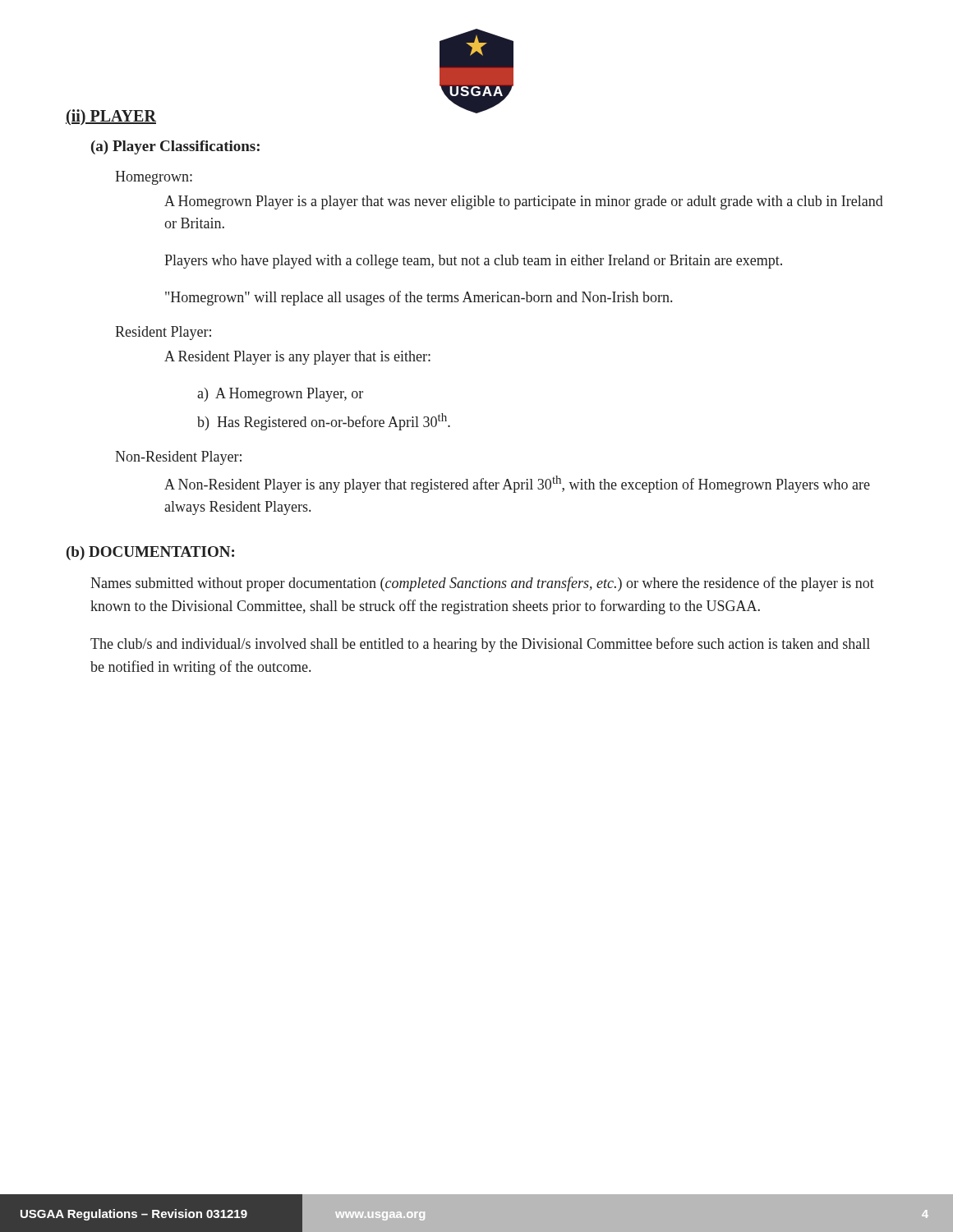
Task: Point to "(a) Player Classifications:"
Action: (x=176, y=146)
